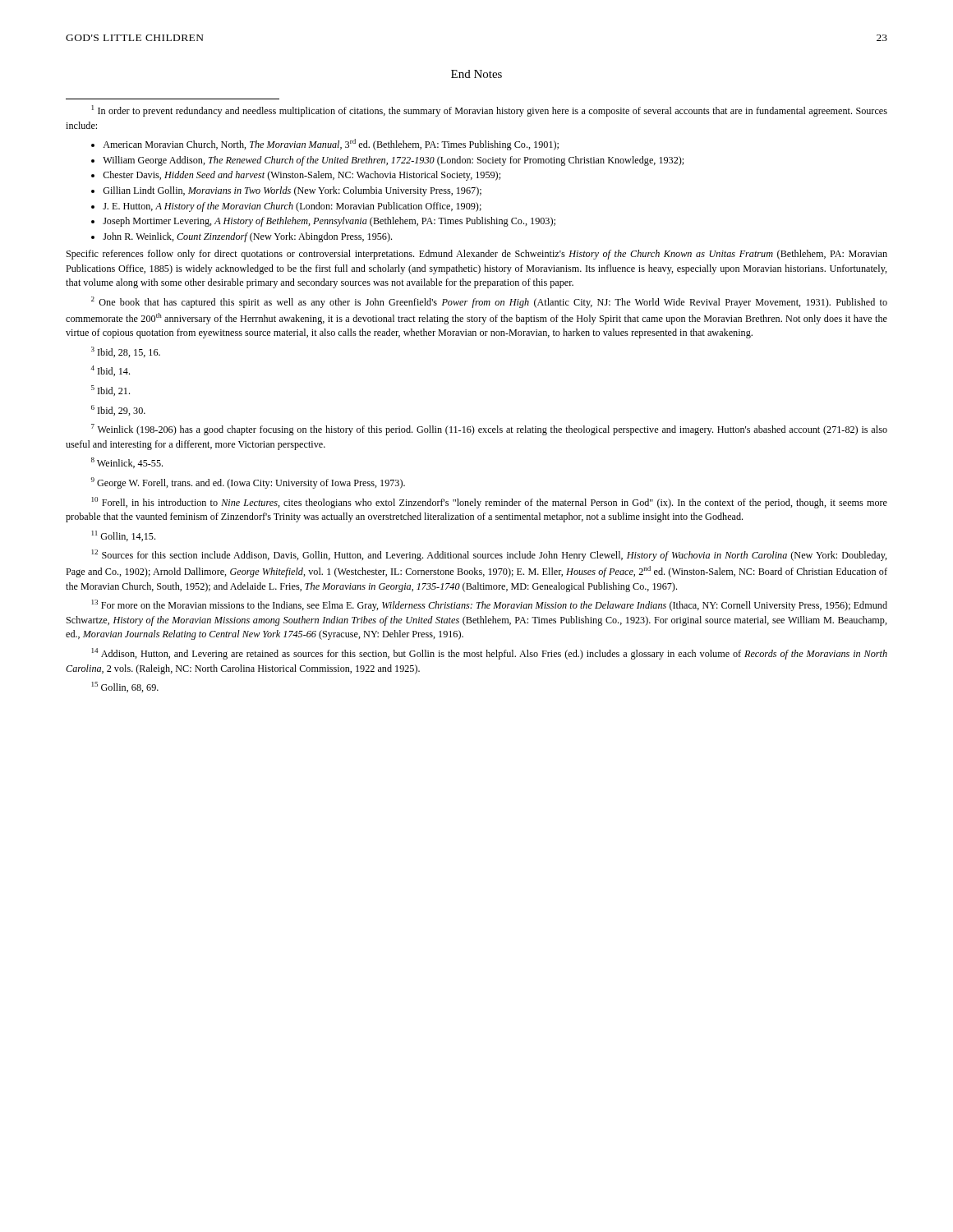Navigate to the text block starting "Joseph Mortimer Levering, A History of Bethlehem, Pennsylvania"

pos(329,221)
